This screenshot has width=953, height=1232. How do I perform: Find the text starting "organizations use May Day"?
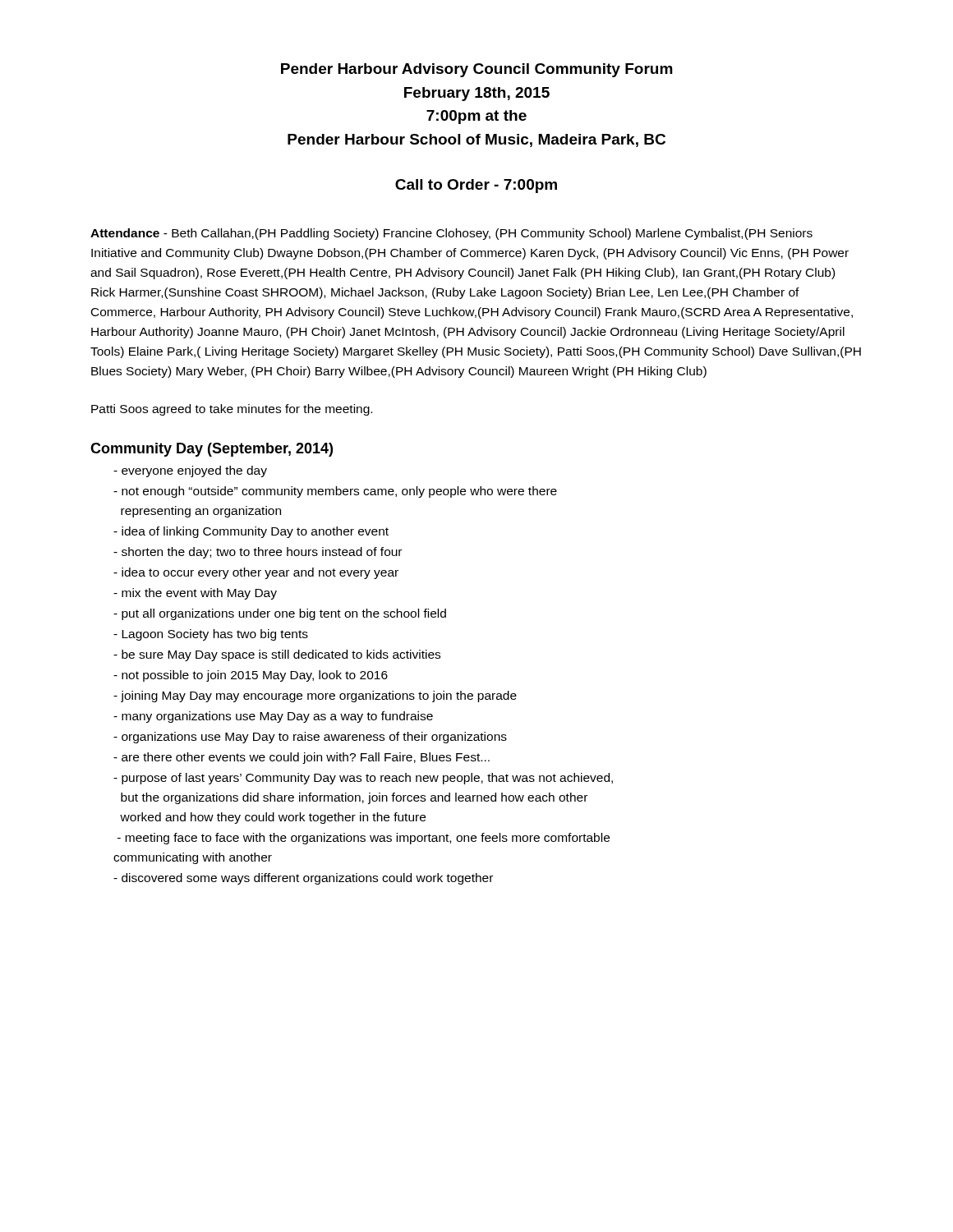coord(310,737)
